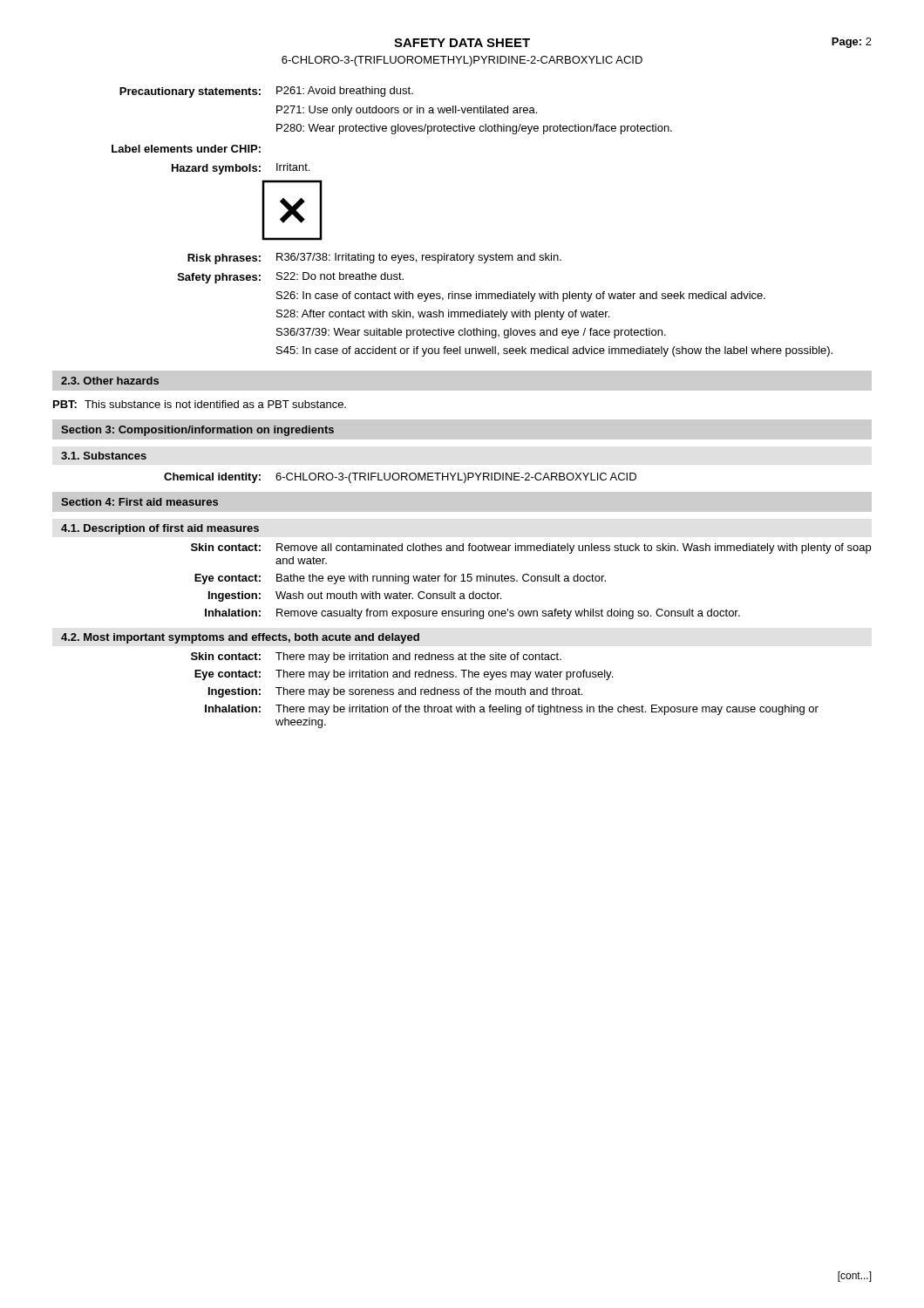Locate the block starting "SAFETY DATA SHEET"
This screenshot has height=1308, width=924.
pos(462,42)
